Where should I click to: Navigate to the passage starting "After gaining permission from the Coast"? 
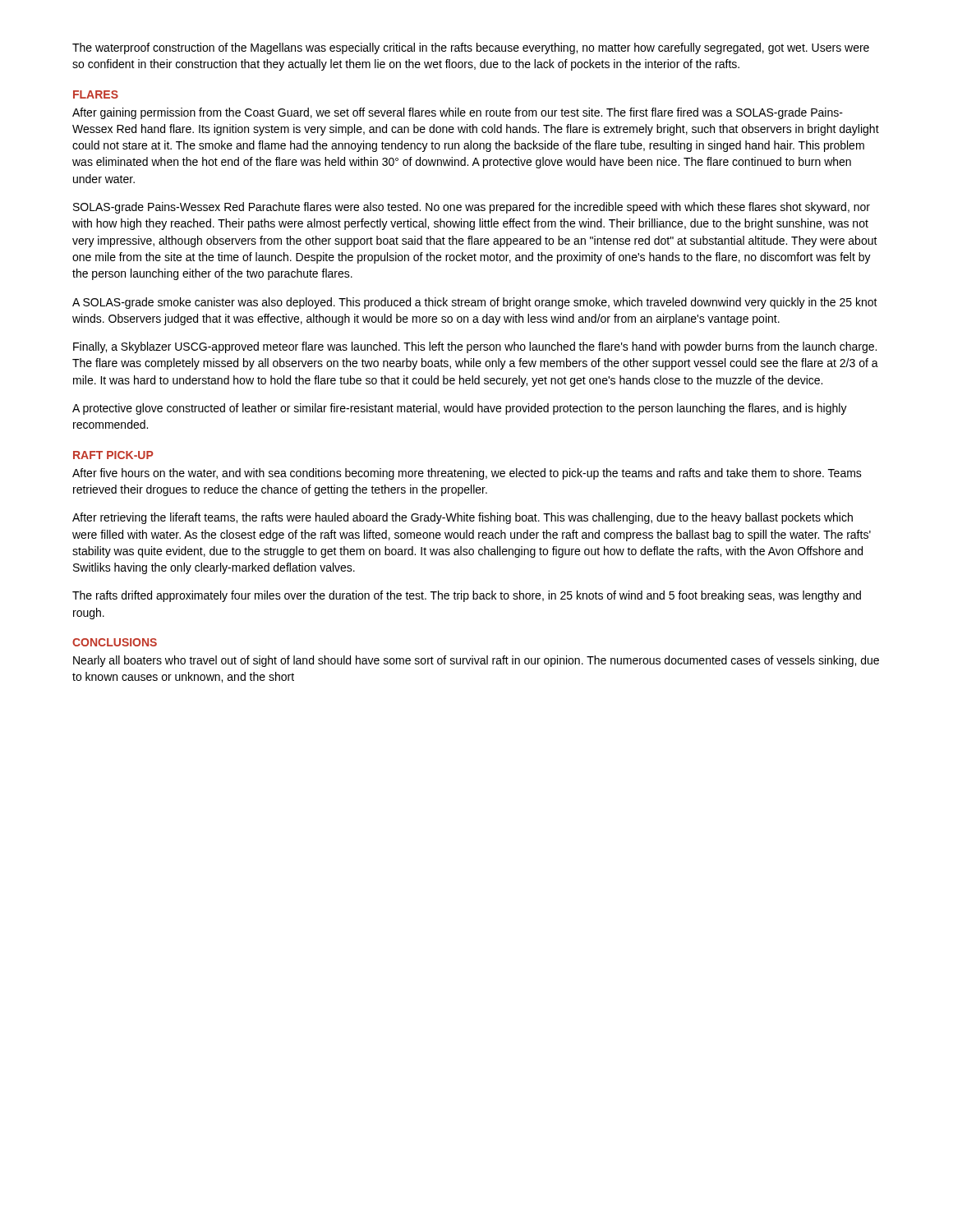[475, 145]
